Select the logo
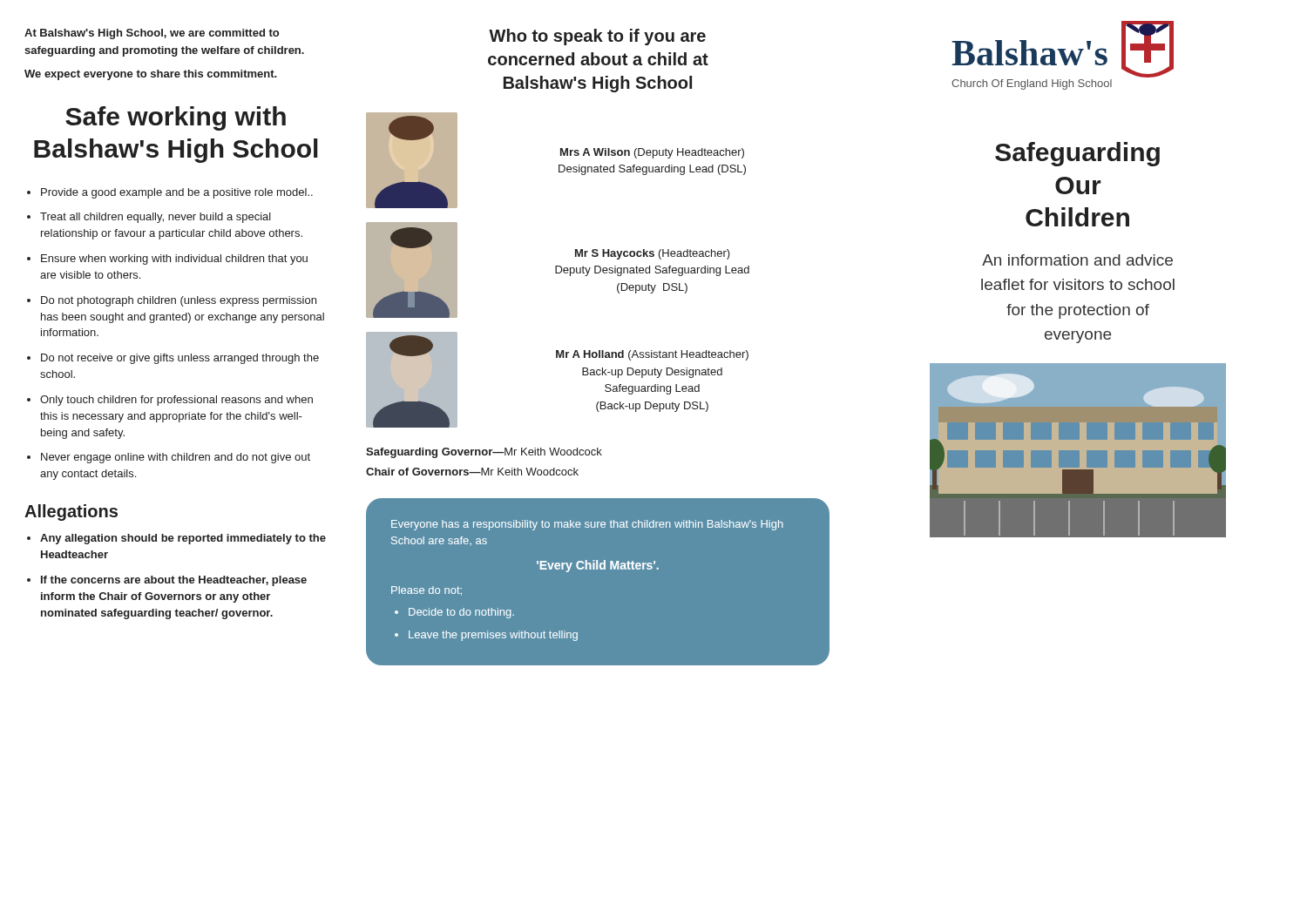1307x924 pixels. pyautogui.click(x=1078, y=63)
